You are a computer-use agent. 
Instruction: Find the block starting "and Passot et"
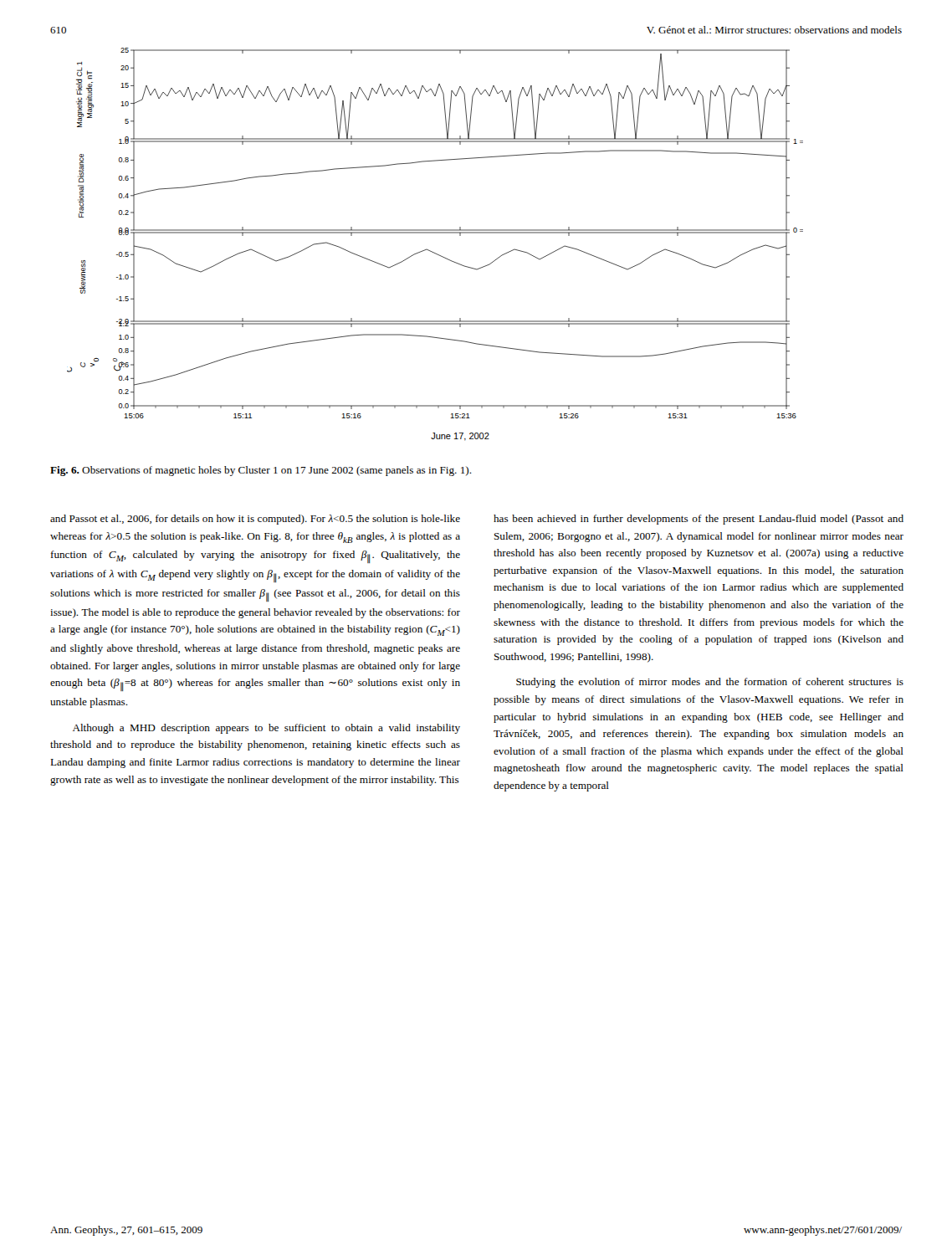coord(255,649)
